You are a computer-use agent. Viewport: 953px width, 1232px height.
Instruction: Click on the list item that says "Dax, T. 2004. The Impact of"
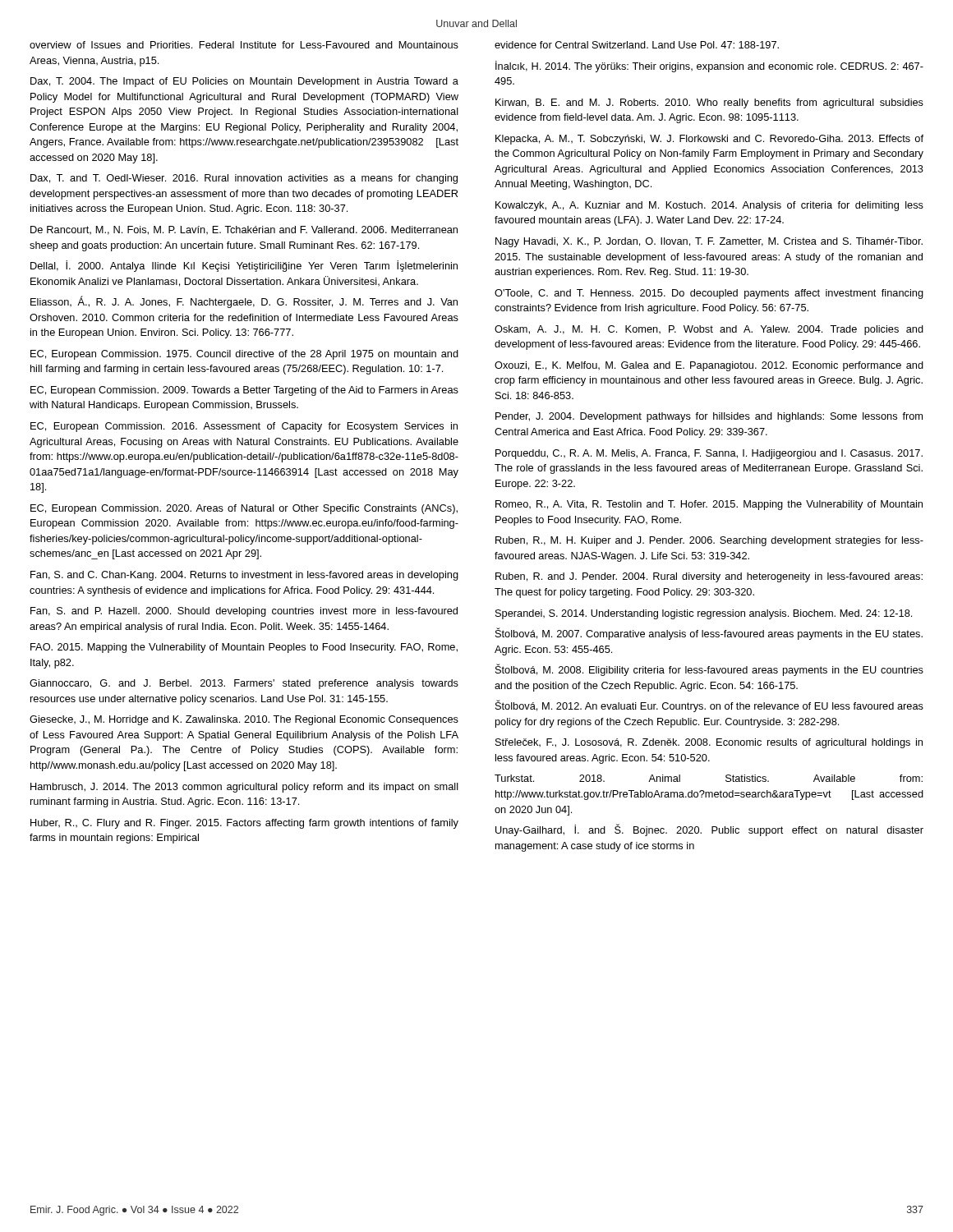[x=244, y=119]
